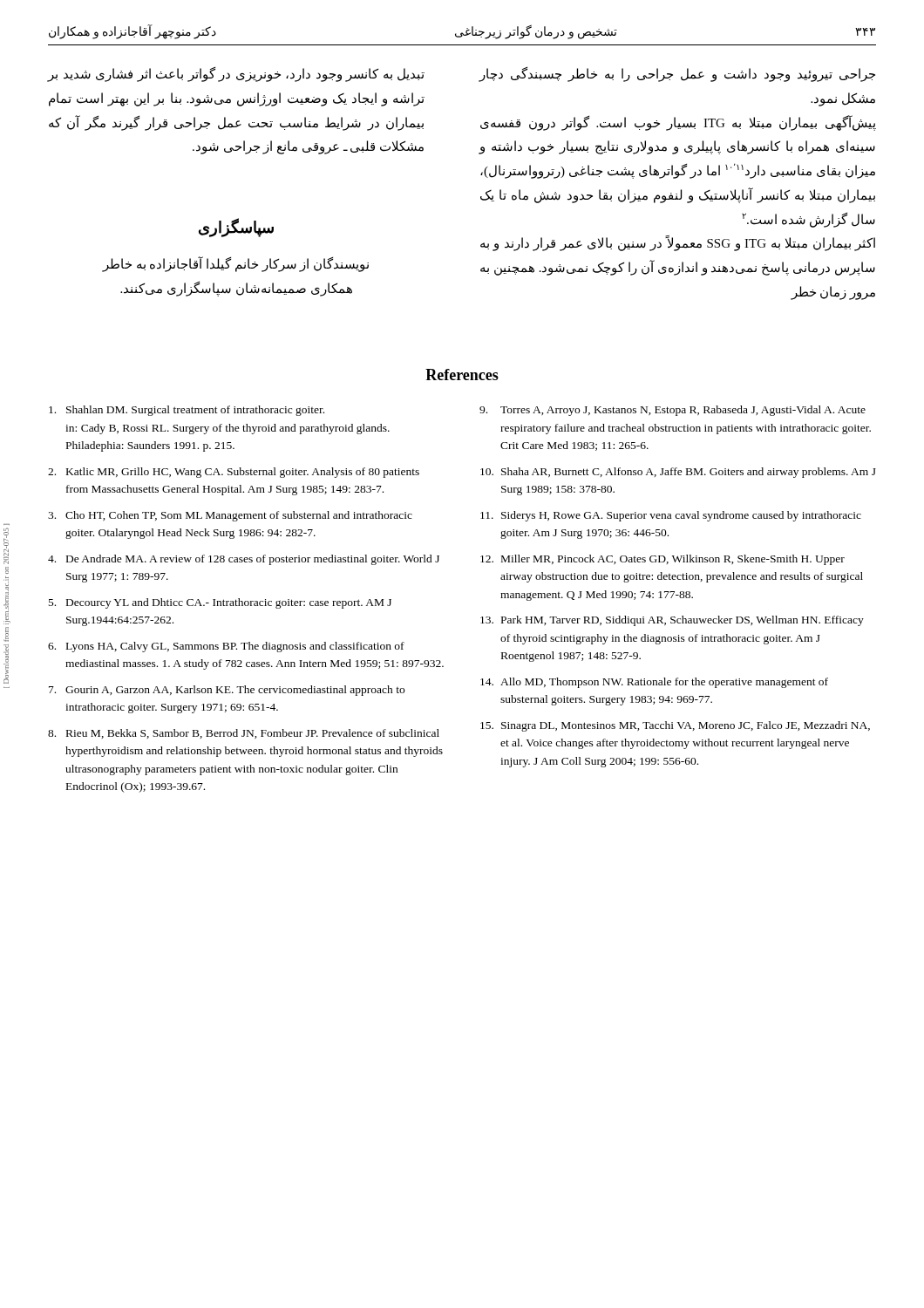Click the passage that begins "نویسندگان از سرکار خانم گیلدا آقاجانزاده"

(236, 276)
